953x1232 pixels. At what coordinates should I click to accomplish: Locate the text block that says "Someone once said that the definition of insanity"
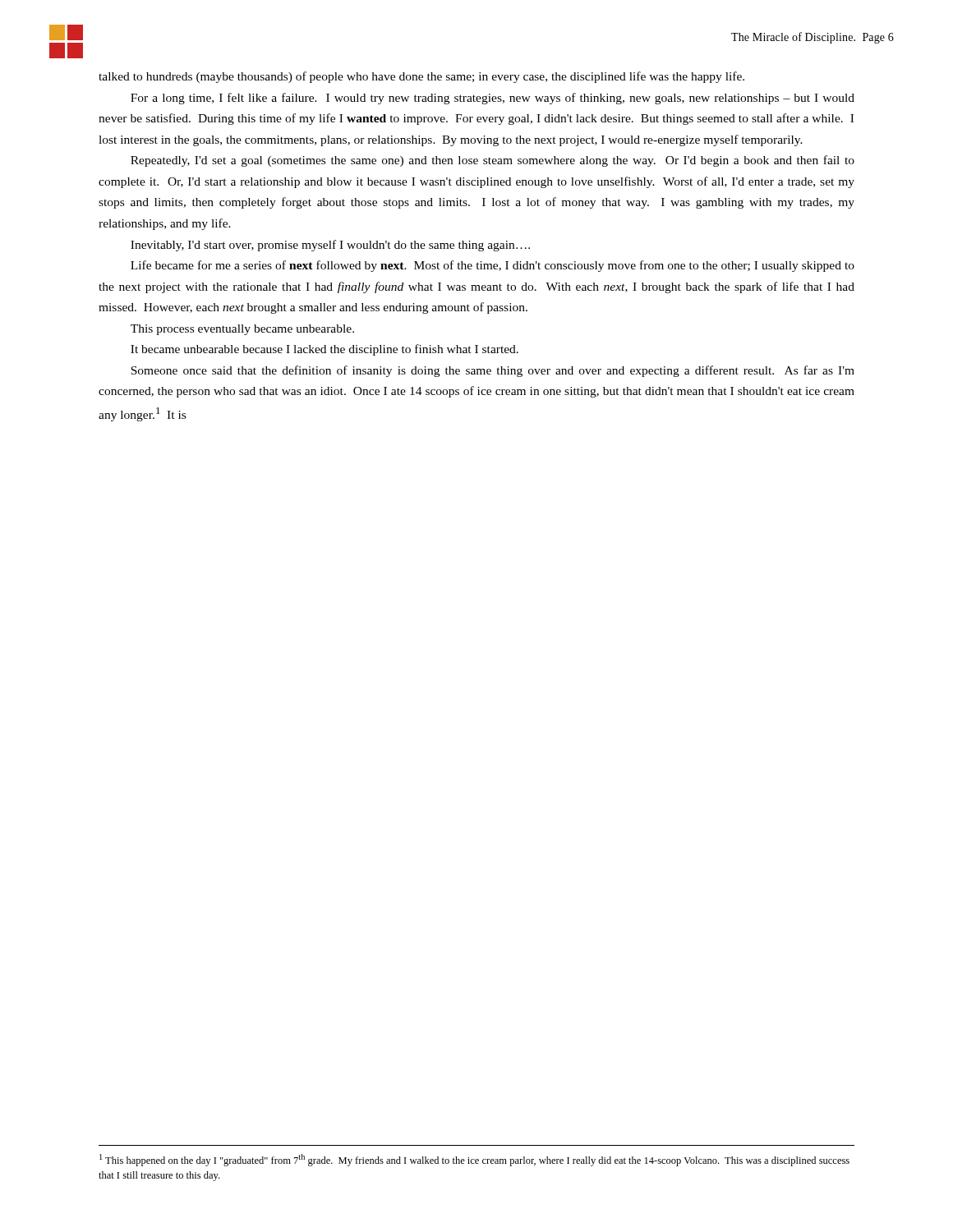476,392
